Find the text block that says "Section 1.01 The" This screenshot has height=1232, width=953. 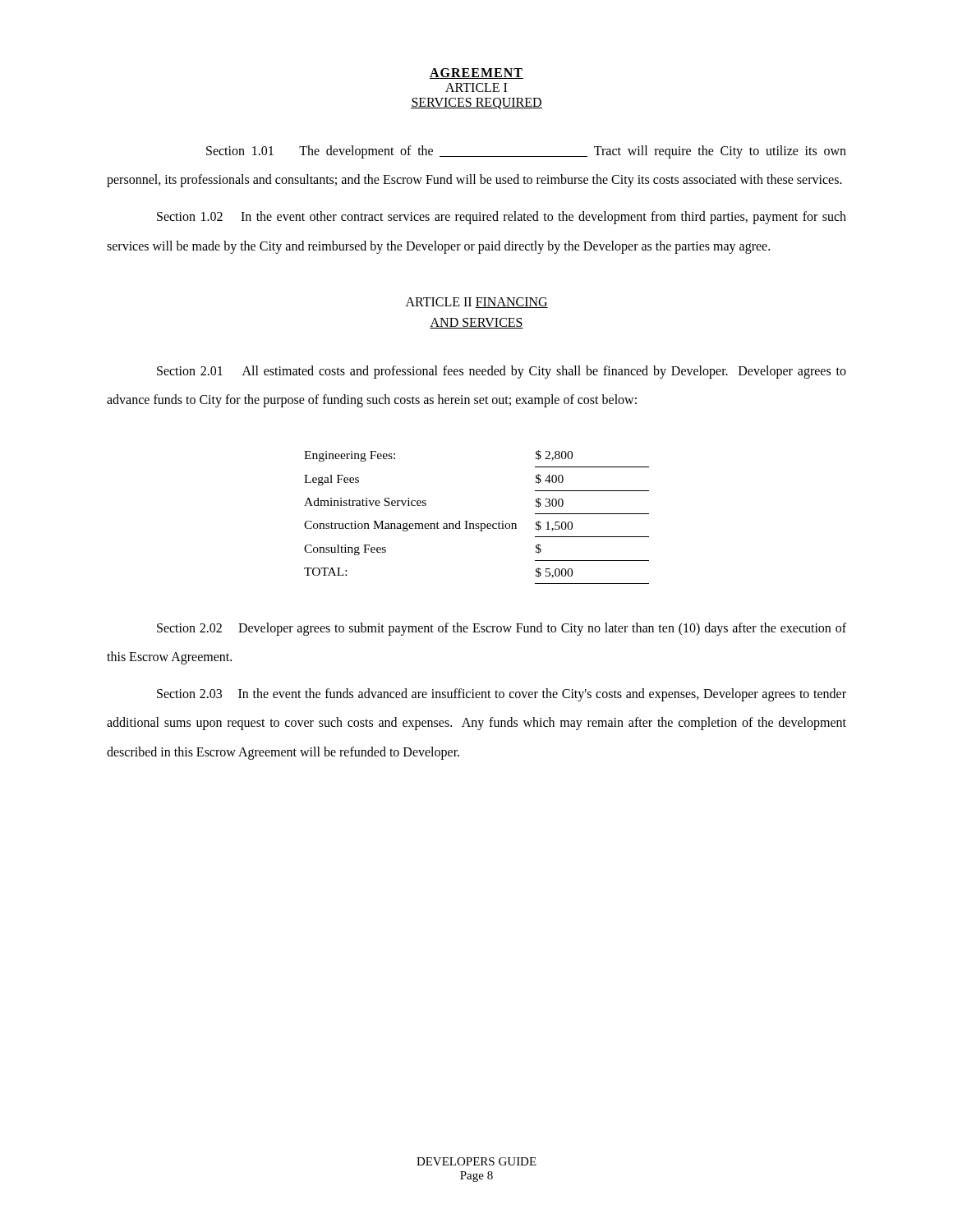476,165
